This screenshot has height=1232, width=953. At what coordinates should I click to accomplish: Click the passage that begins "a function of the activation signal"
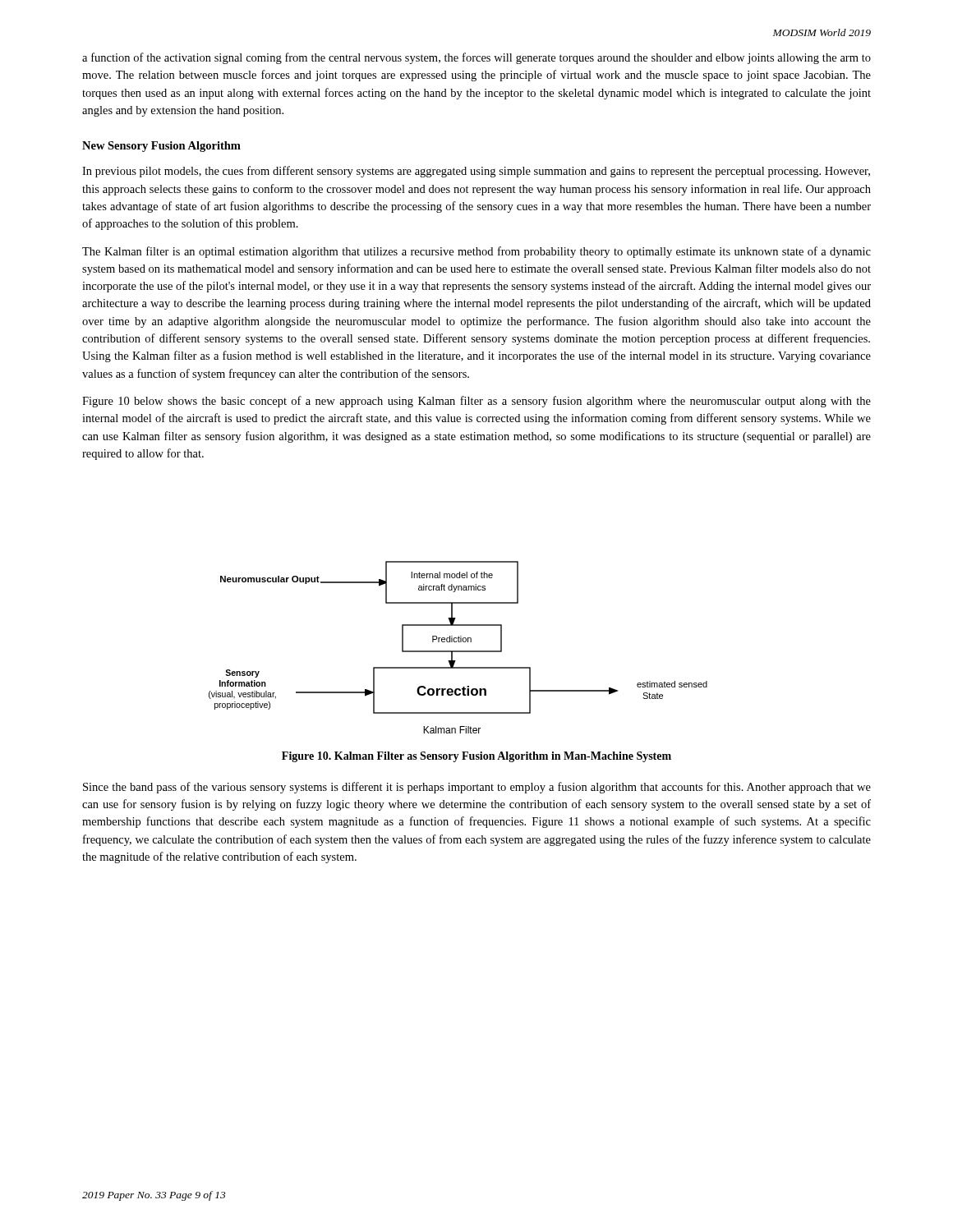coord(476,84)
